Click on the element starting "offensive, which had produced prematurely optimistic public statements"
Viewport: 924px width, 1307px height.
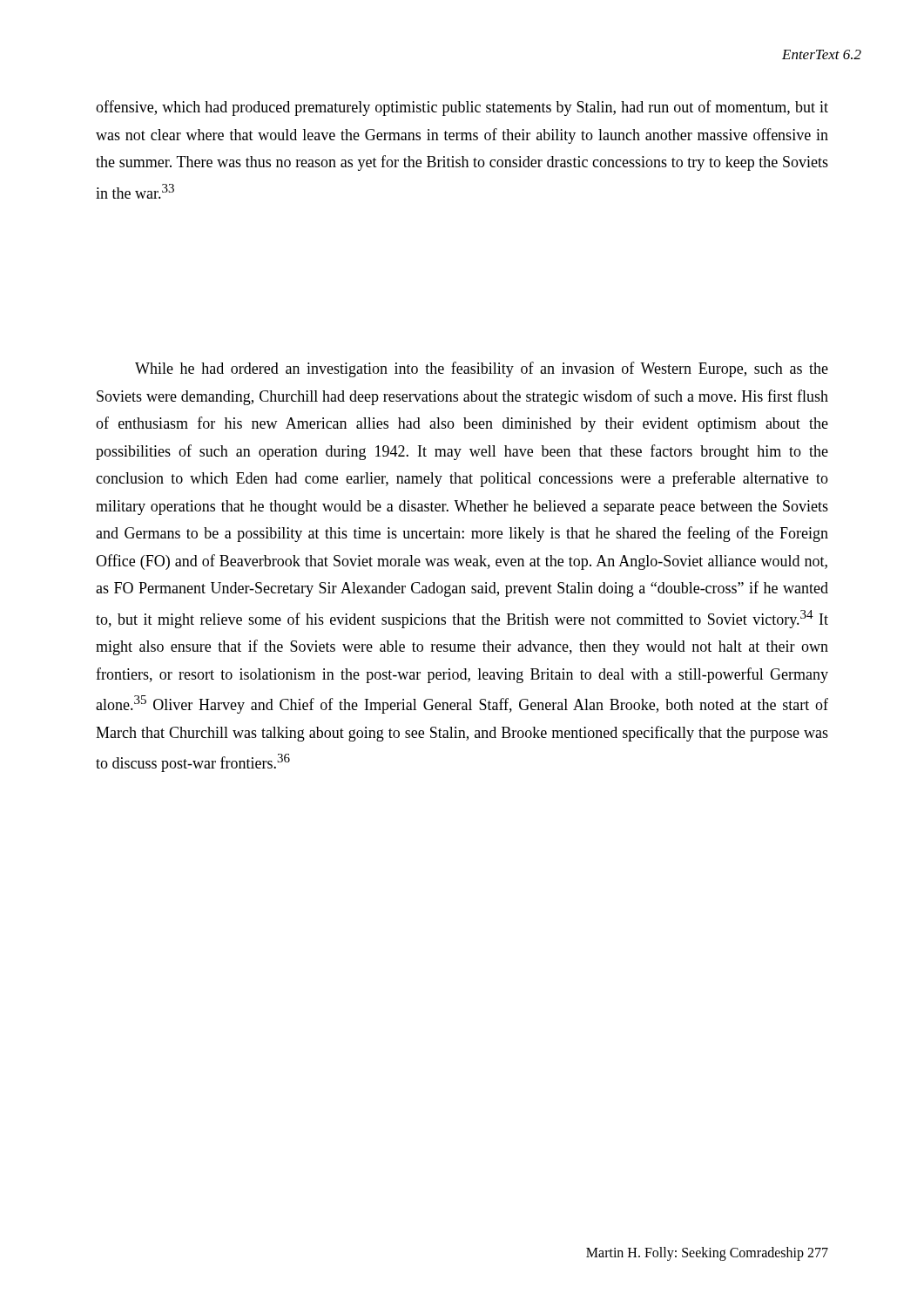(x=462, y=151)
